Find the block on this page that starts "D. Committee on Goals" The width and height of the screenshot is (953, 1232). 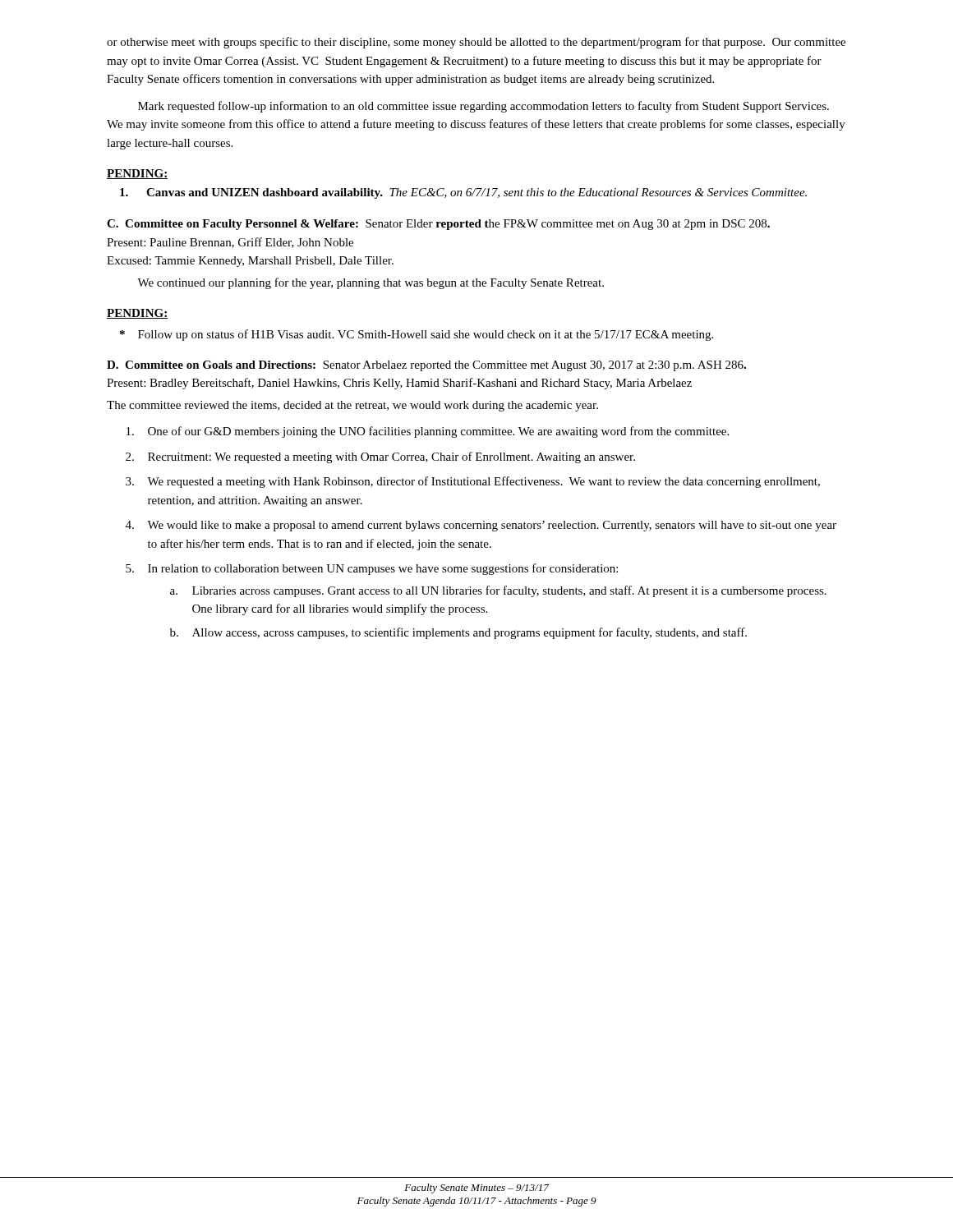427,373
